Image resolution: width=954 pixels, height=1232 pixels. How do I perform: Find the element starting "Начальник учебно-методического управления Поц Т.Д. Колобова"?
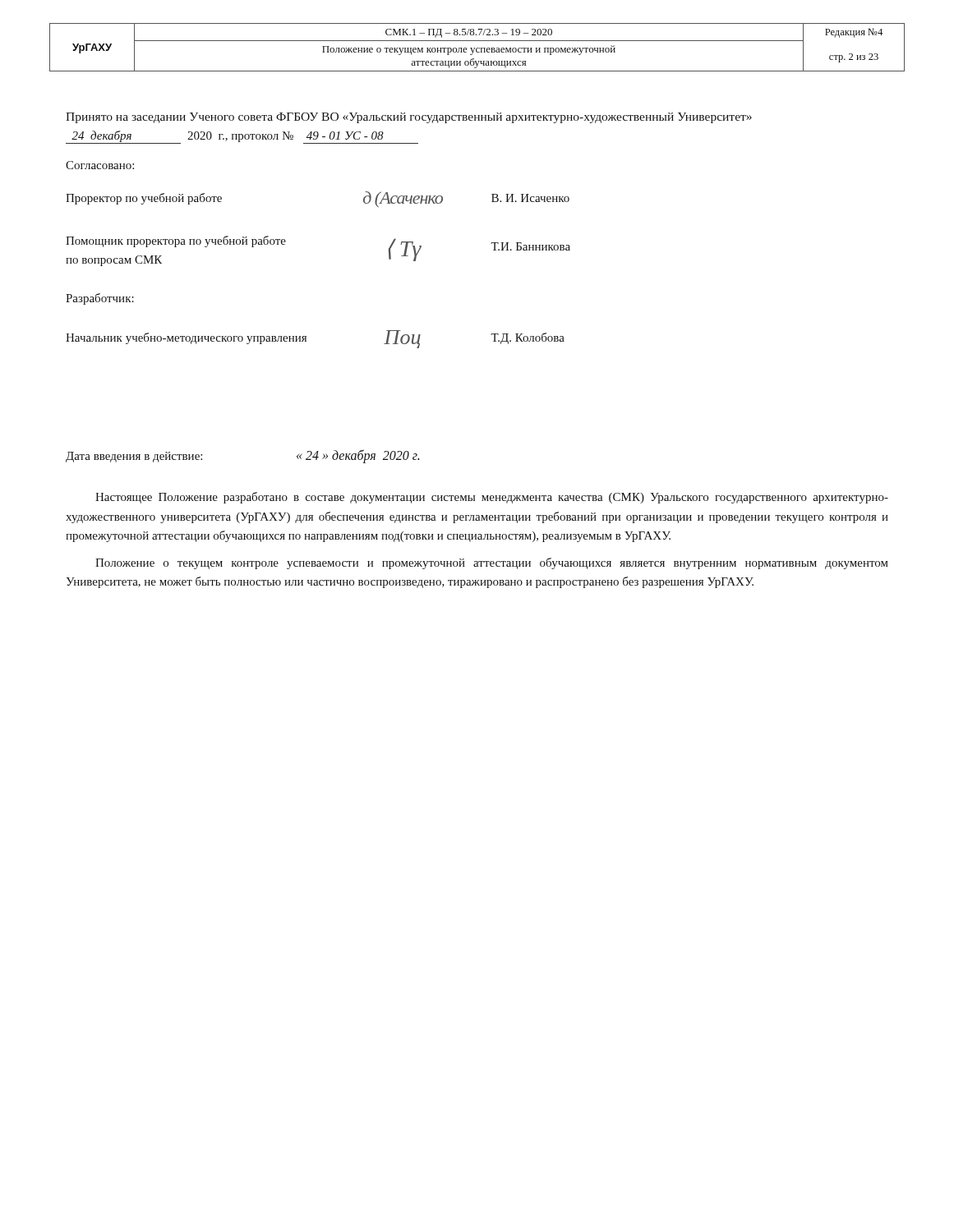click(x=190, y=339)
